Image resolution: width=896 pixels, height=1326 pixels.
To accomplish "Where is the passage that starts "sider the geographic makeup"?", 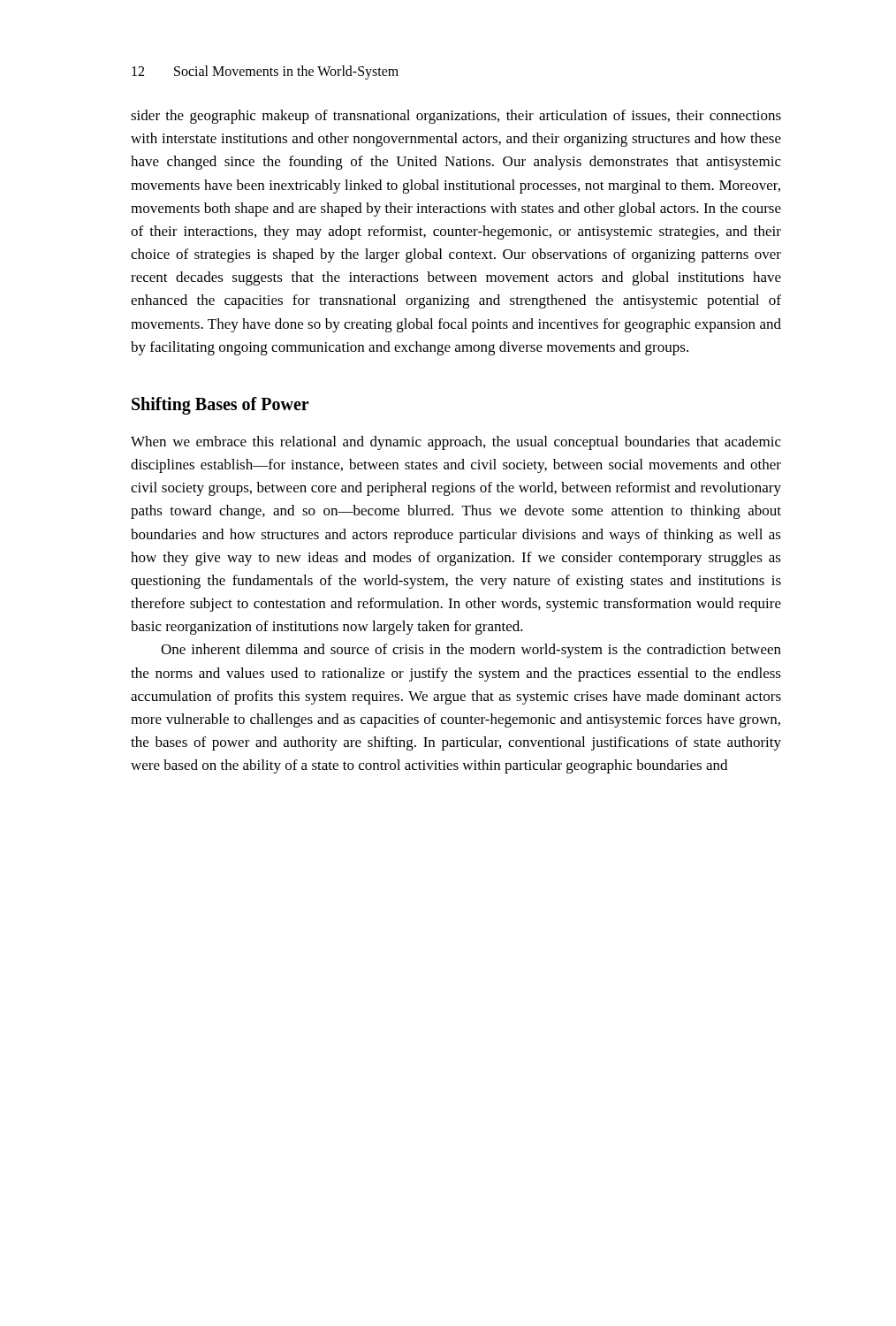I will tap(456, 232).
